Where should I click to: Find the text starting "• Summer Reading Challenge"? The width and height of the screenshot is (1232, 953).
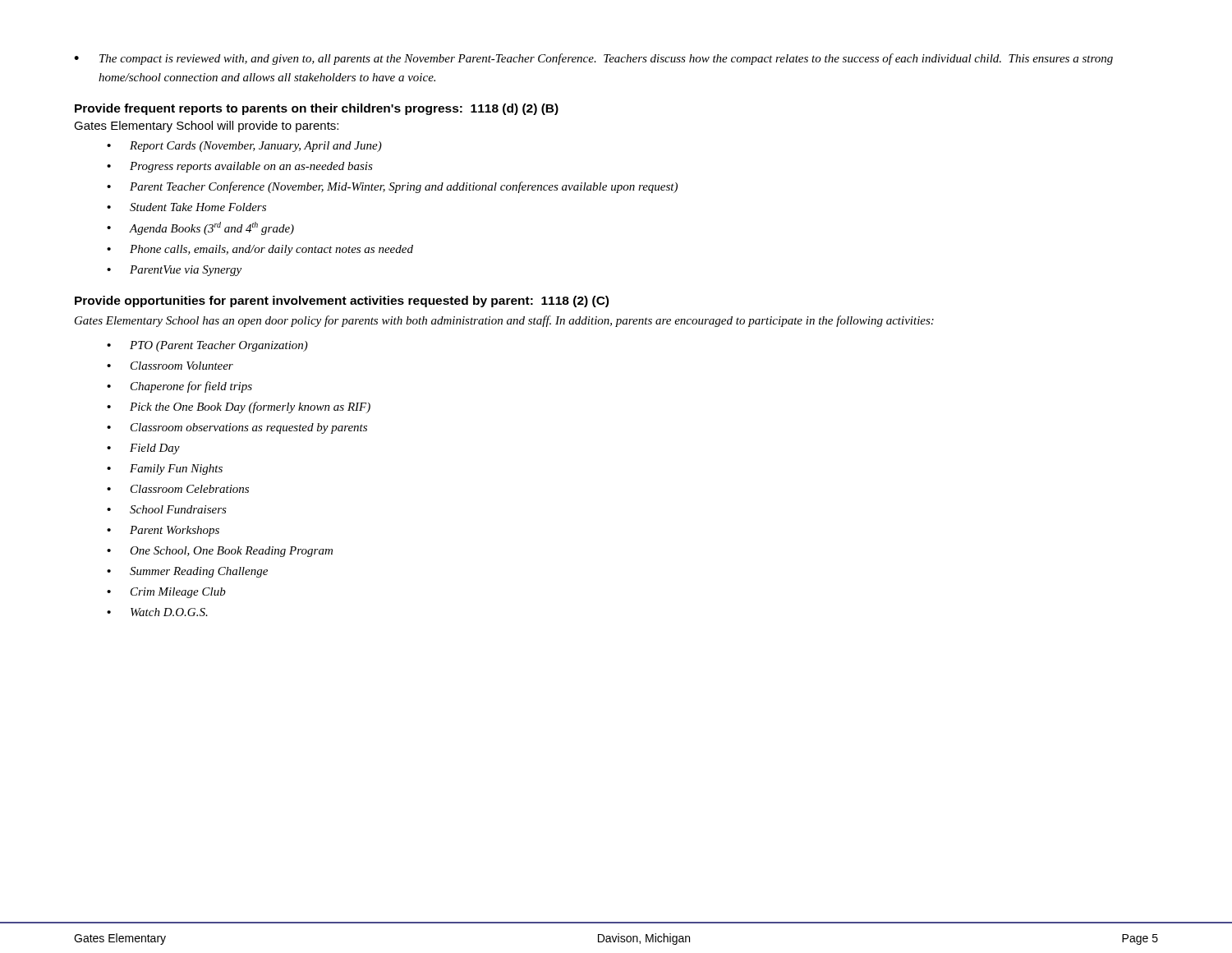pyautogui.click(x=187, y=571)
